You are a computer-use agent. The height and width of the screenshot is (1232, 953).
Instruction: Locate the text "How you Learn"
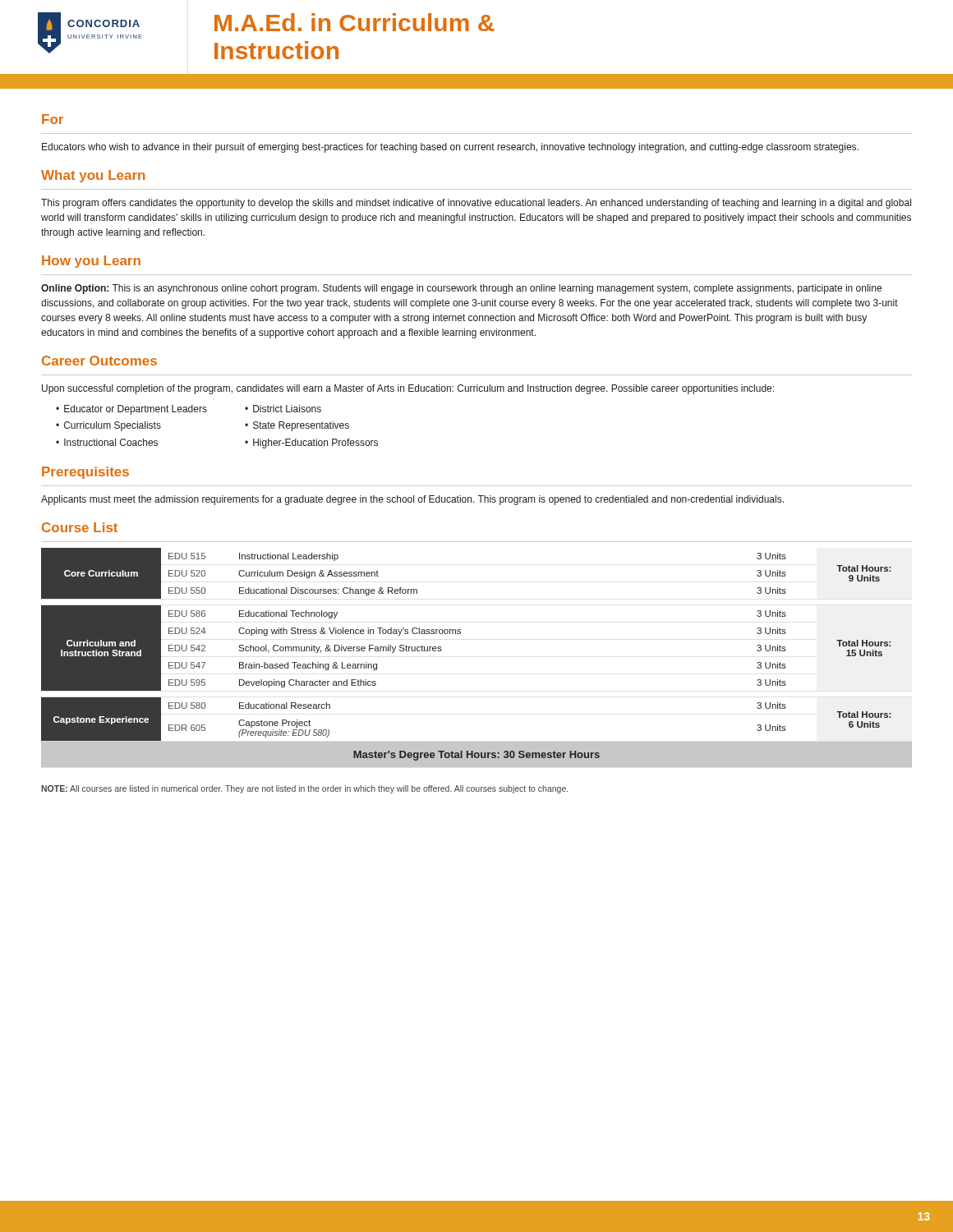[x=91, y=257]
